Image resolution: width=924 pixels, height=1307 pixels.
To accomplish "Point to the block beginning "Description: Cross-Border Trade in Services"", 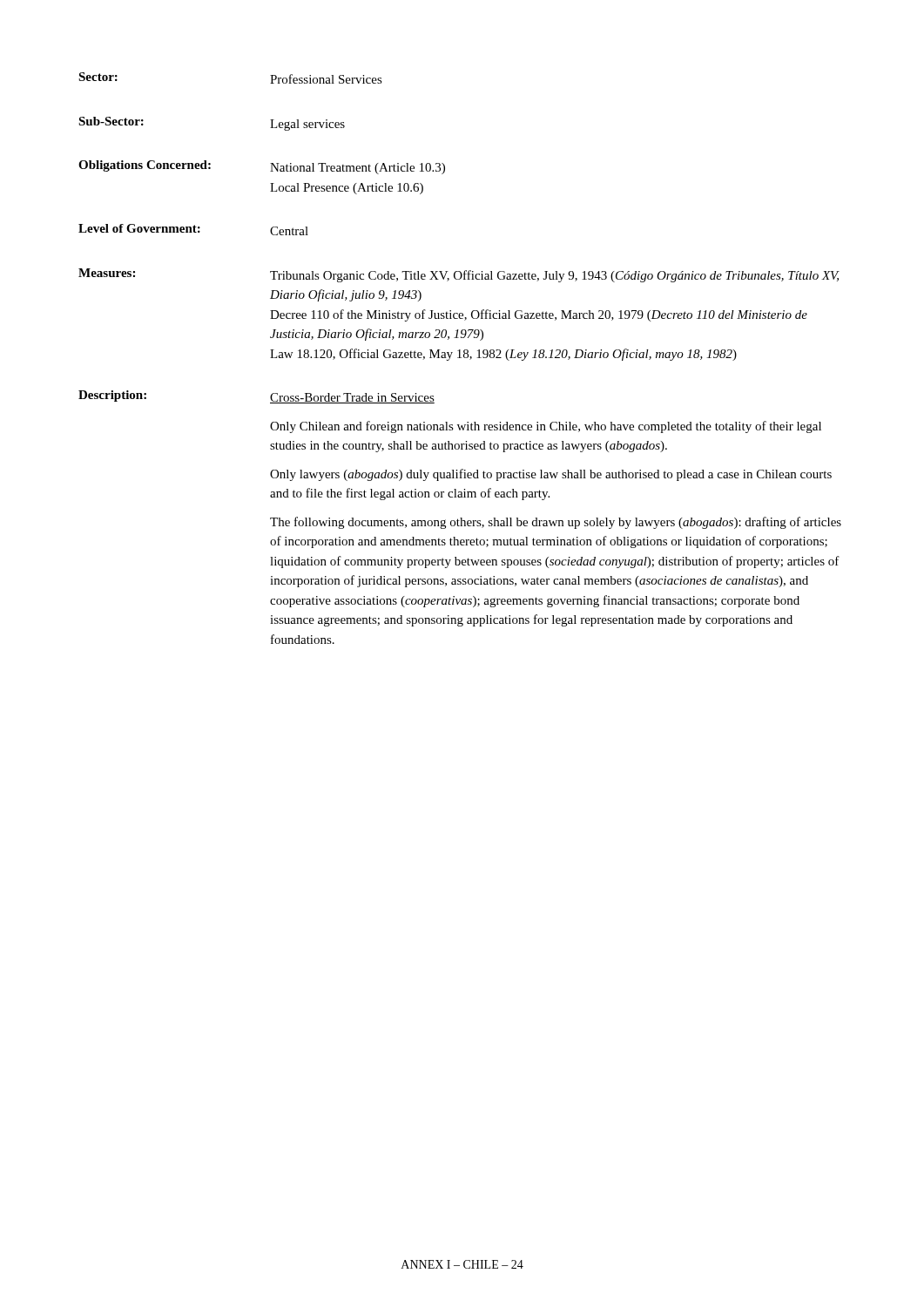I will click(462, 518).
